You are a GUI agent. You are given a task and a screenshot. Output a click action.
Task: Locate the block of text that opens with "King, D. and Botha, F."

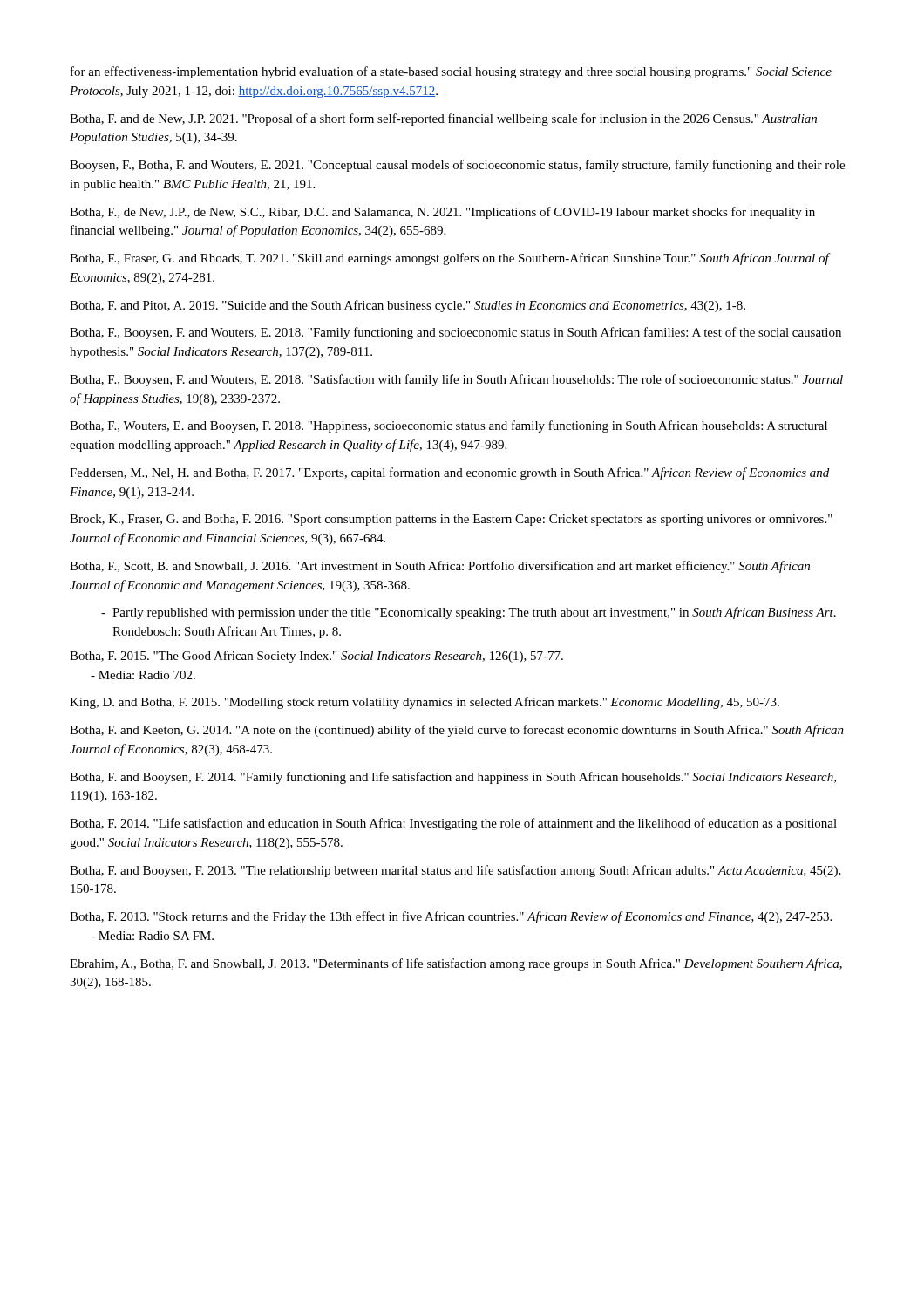425,702
